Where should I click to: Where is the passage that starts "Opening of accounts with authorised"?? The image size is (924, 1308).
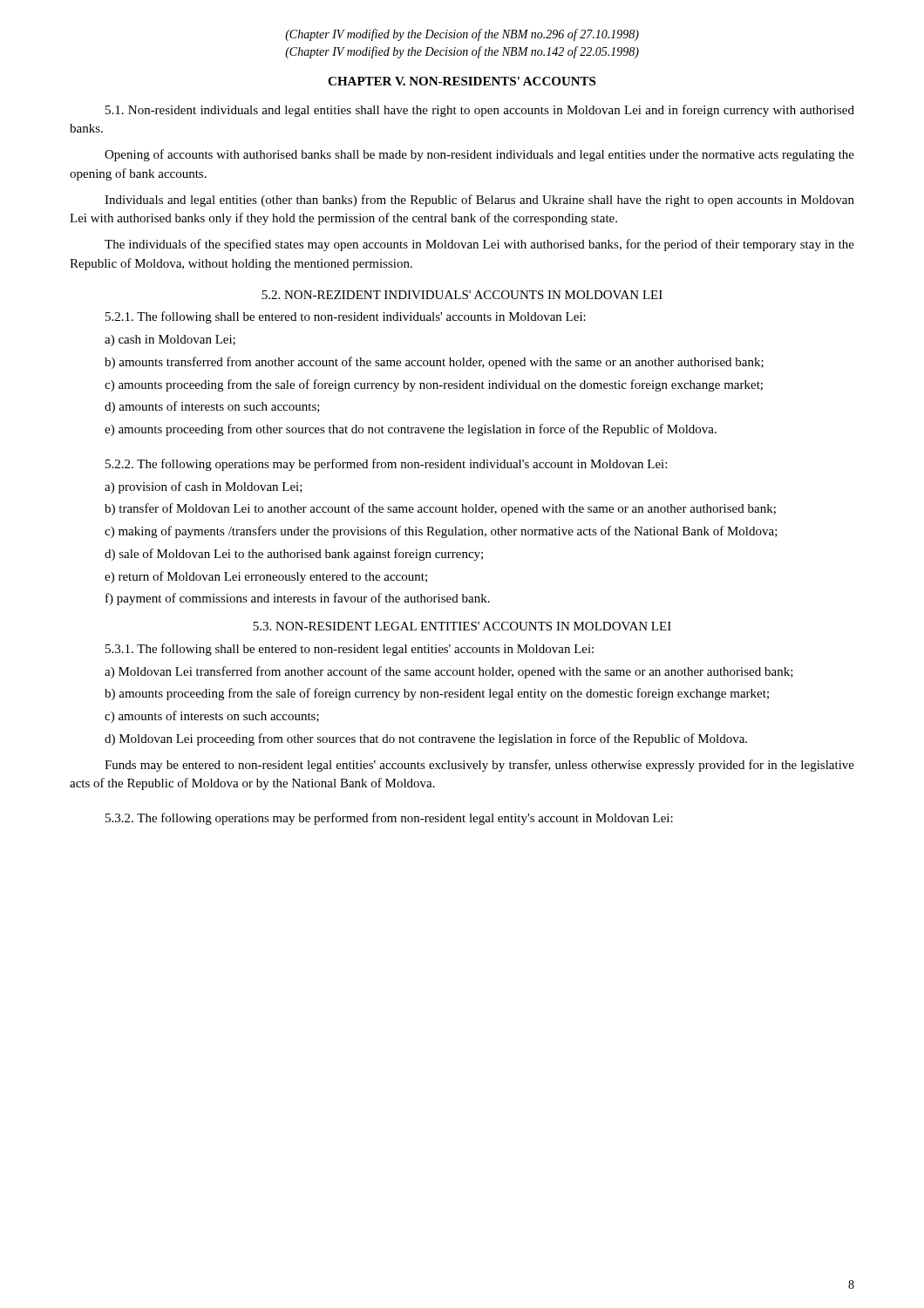pos(462,164)
